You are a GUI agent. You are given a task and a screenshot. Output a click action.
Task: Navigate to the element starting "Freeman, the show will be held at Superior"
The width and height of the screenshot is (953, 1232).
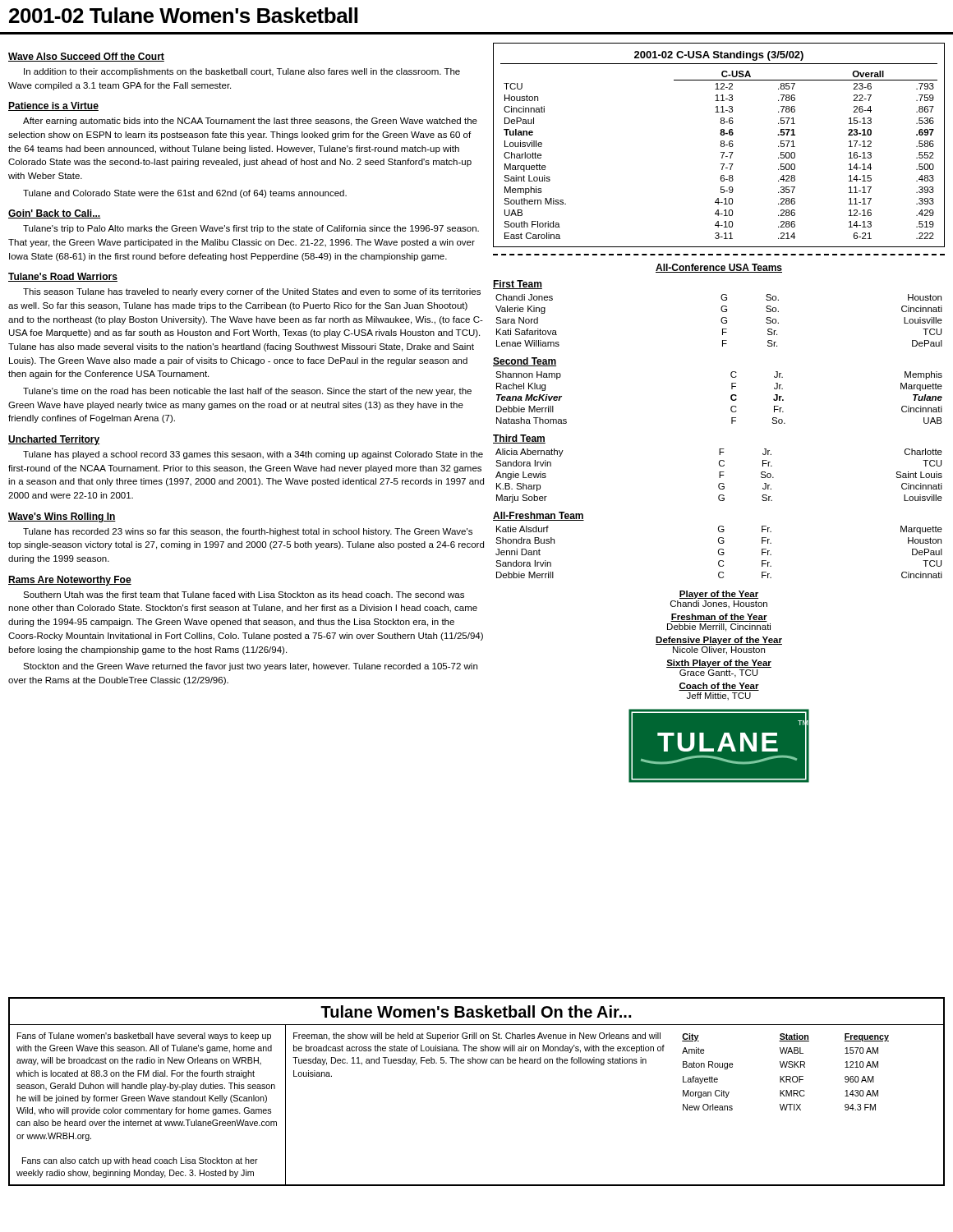tap(479, 1054)
